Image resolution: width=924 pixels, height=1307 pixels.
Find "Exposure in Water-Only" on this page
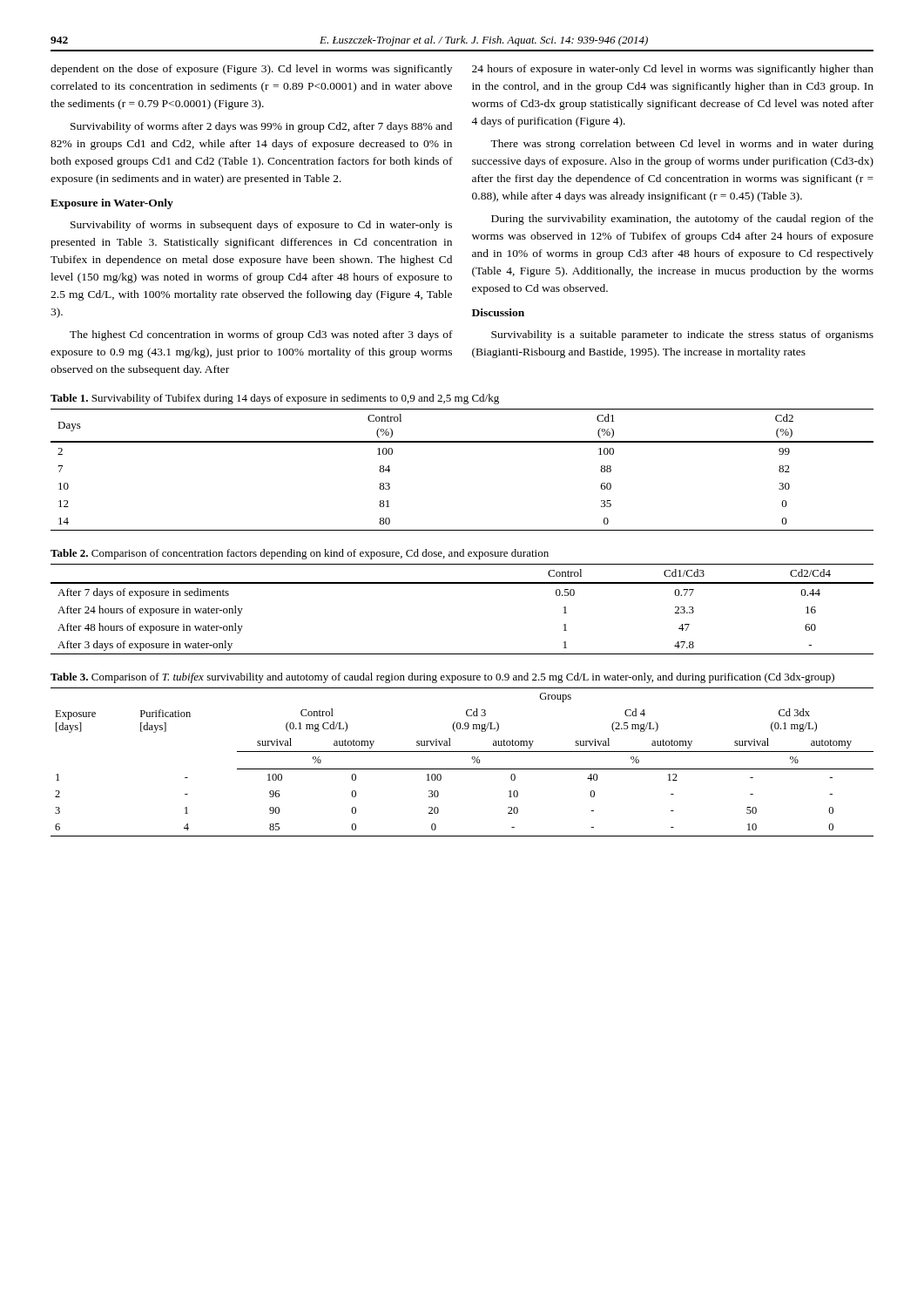click(112, 202)
